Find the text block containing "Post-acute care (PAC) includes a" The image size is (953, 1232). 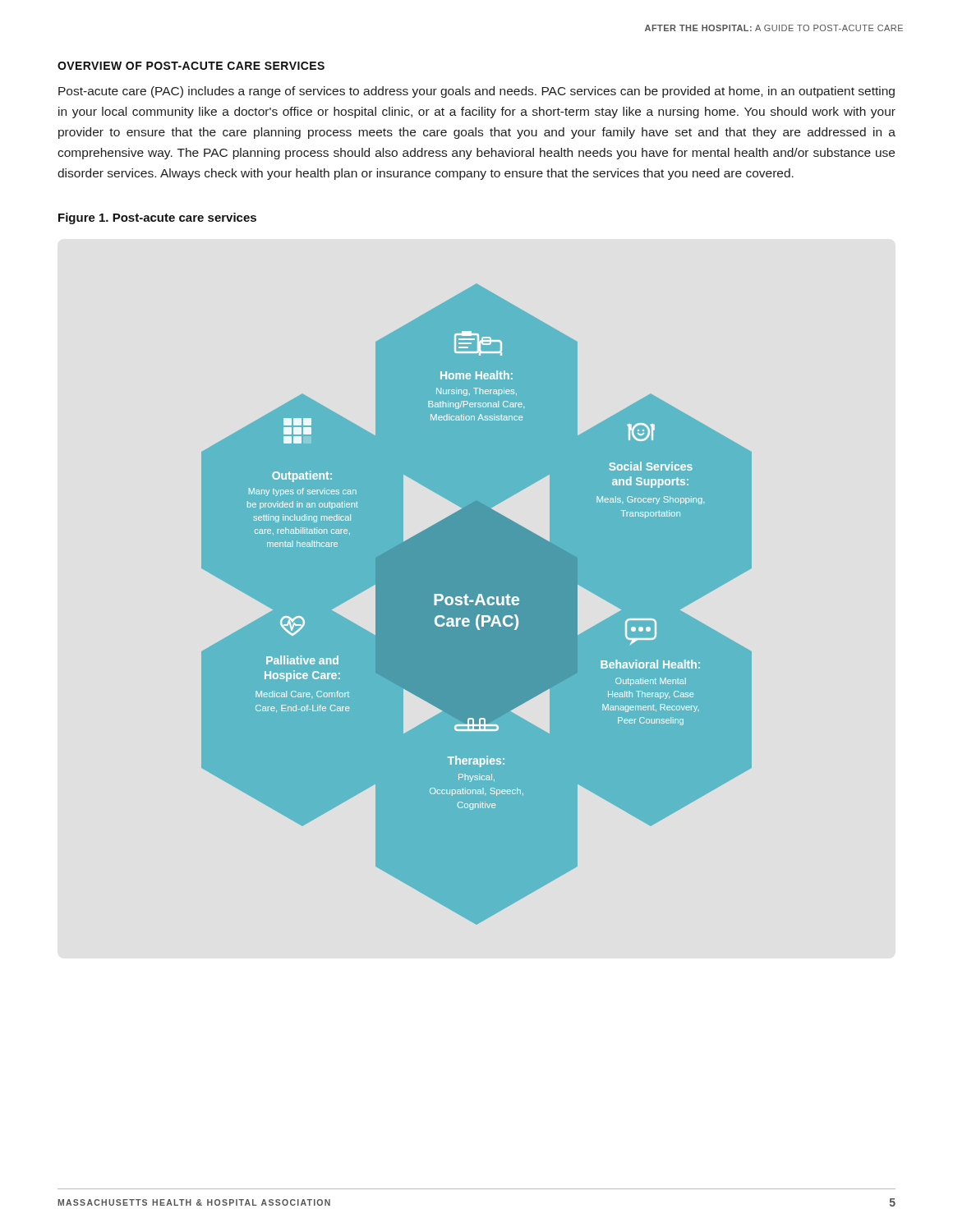pyautogui.click(x=476, y=132)
